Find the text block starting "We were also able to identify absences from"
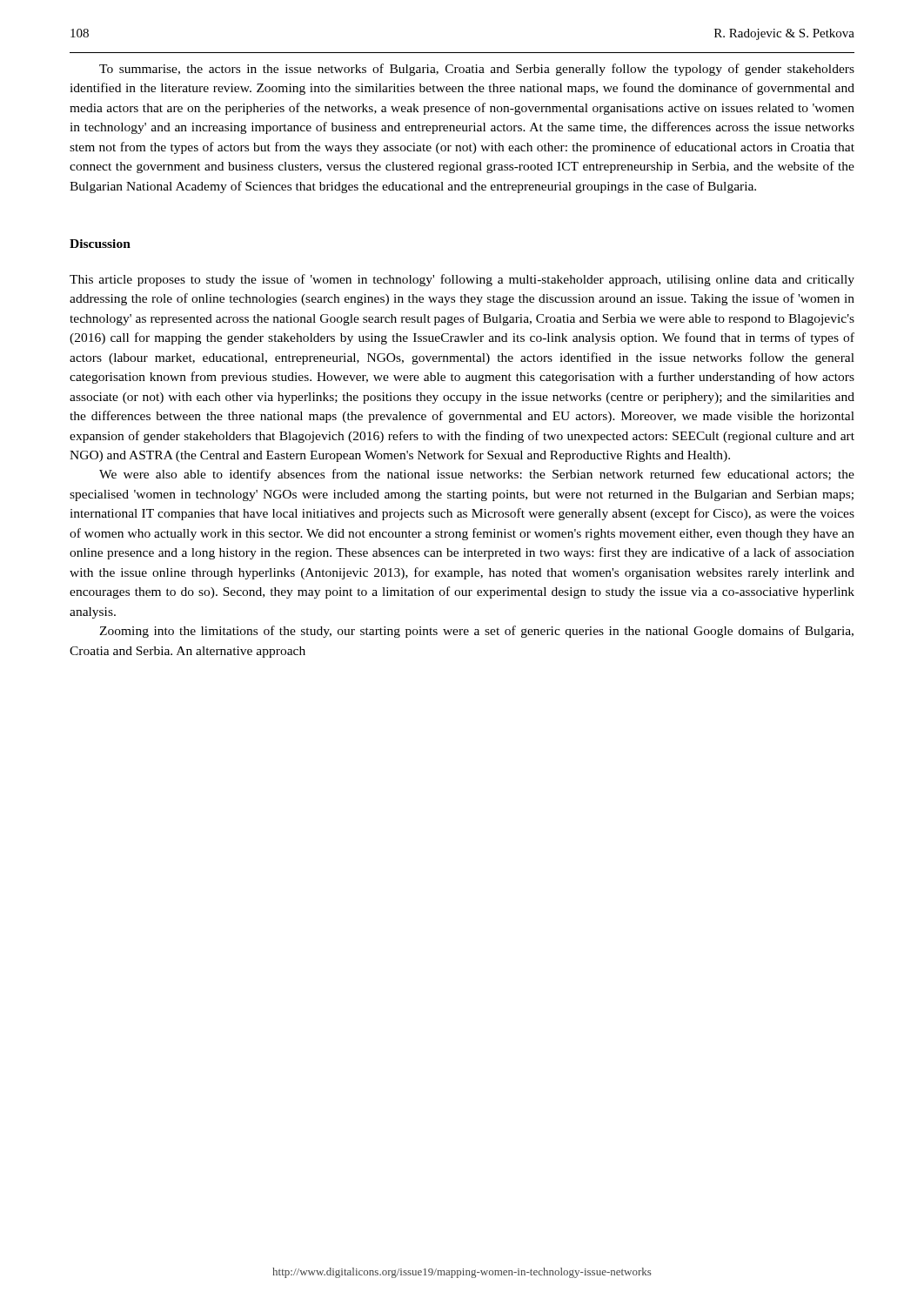Viewport: 924px width, 1305px height. tap(462, 542)
